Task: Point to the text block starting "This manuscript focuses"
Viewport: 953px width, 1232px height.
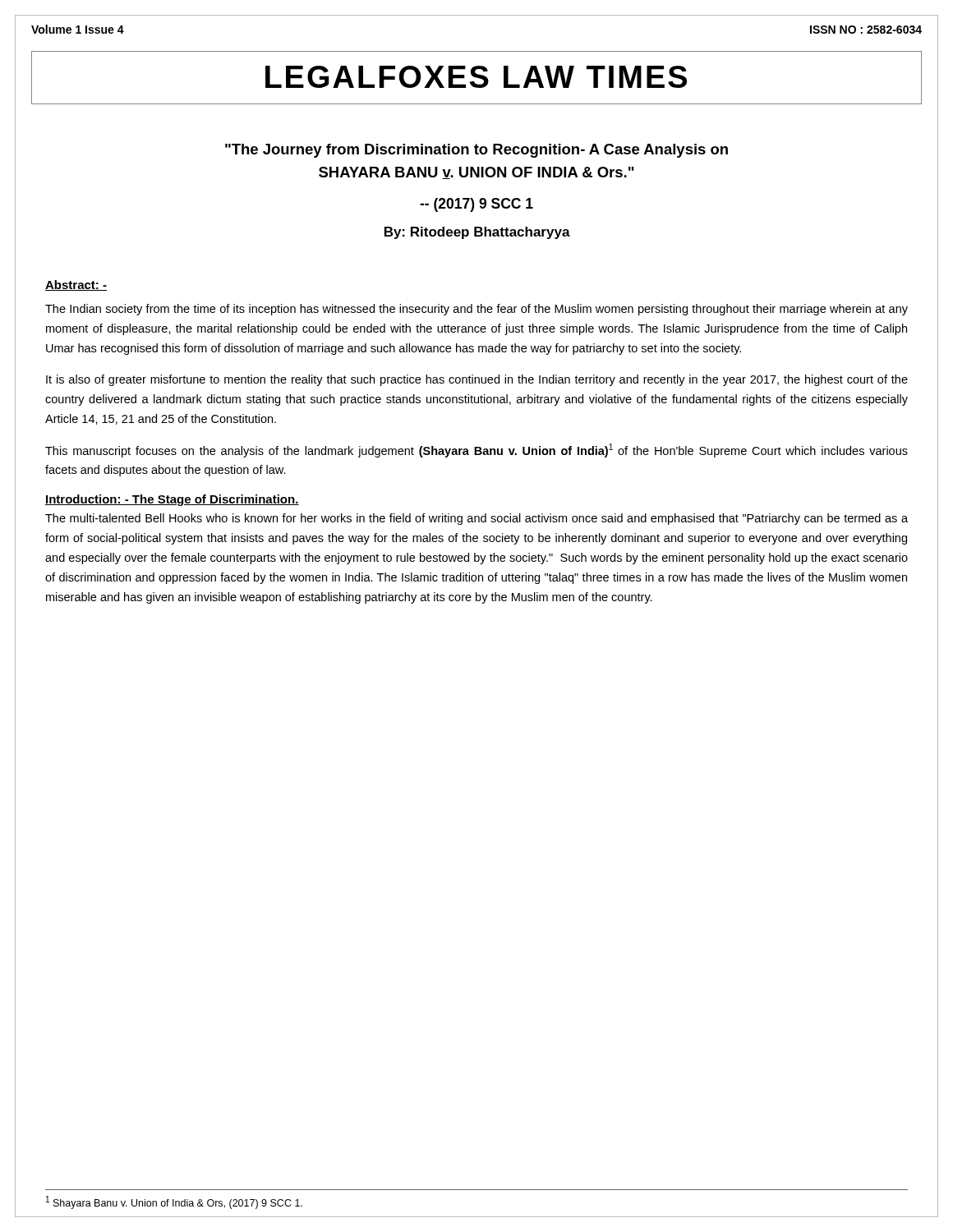Action: tap(476, 459)
